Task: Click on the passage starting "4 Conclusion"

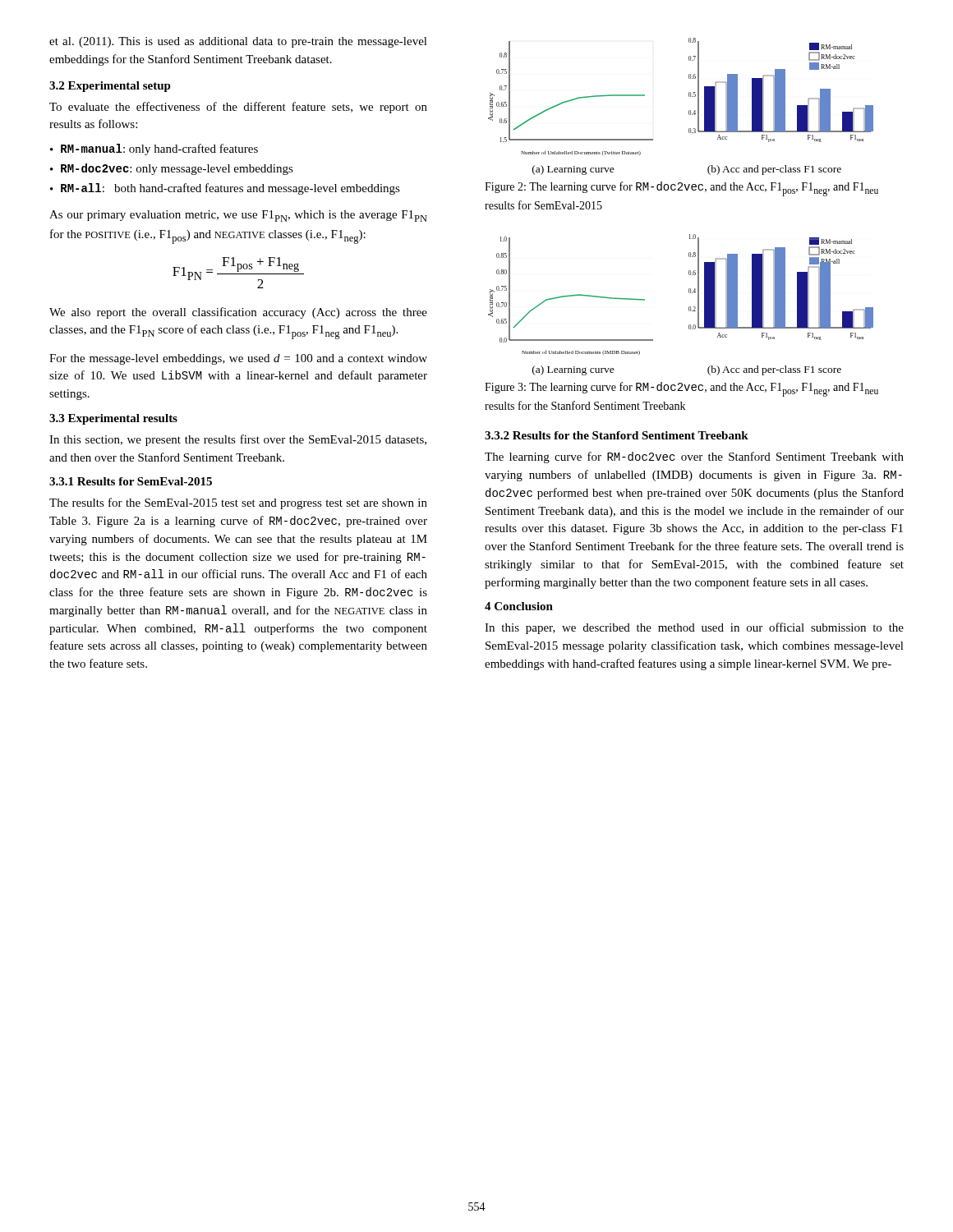Action: tap(519, 607)
